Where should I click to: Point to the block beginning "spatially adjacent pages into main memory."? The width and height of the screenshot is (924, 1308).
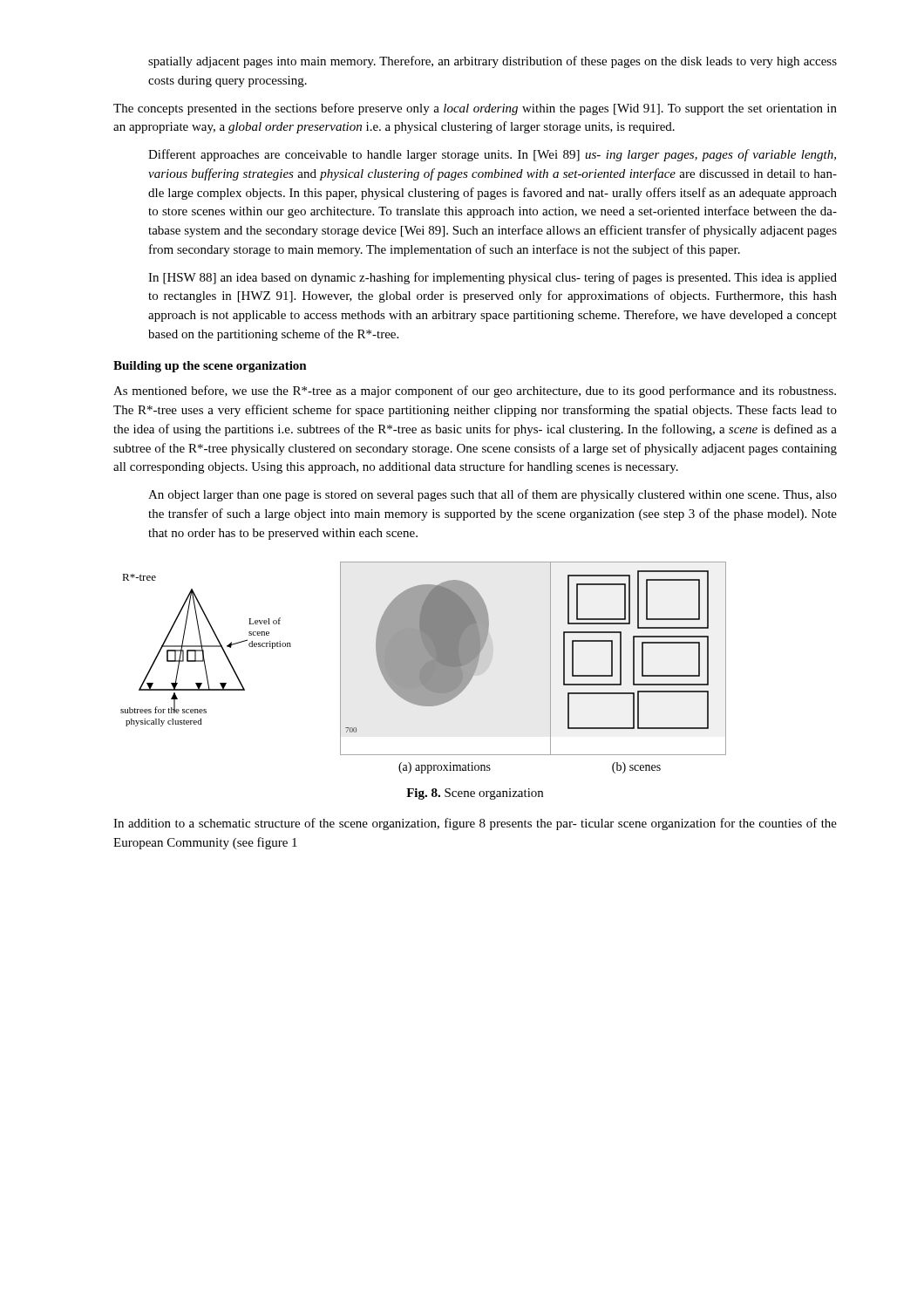(x=493, y=71)
